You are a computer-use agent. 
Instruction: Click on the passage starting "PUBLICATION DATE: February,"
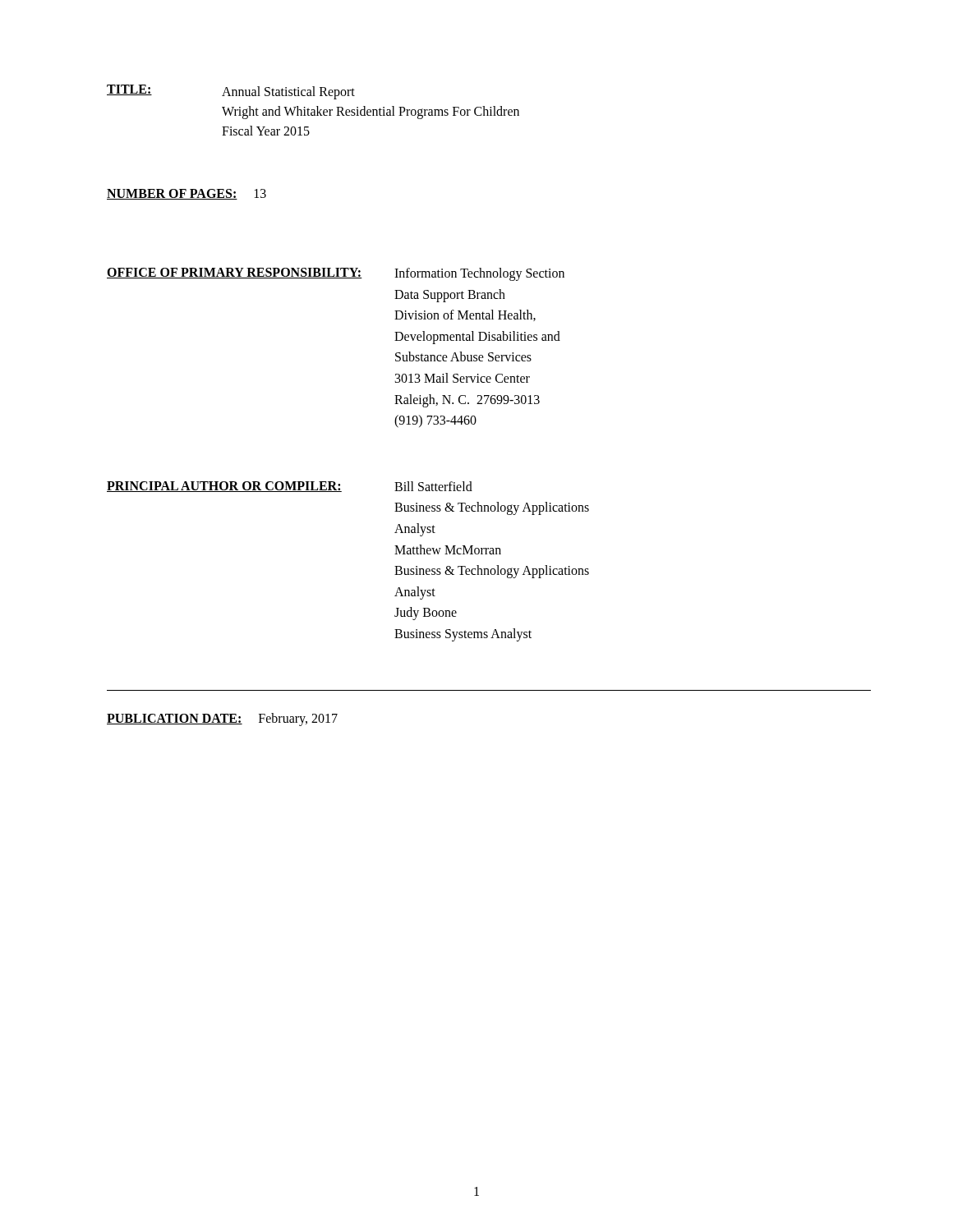222,718
